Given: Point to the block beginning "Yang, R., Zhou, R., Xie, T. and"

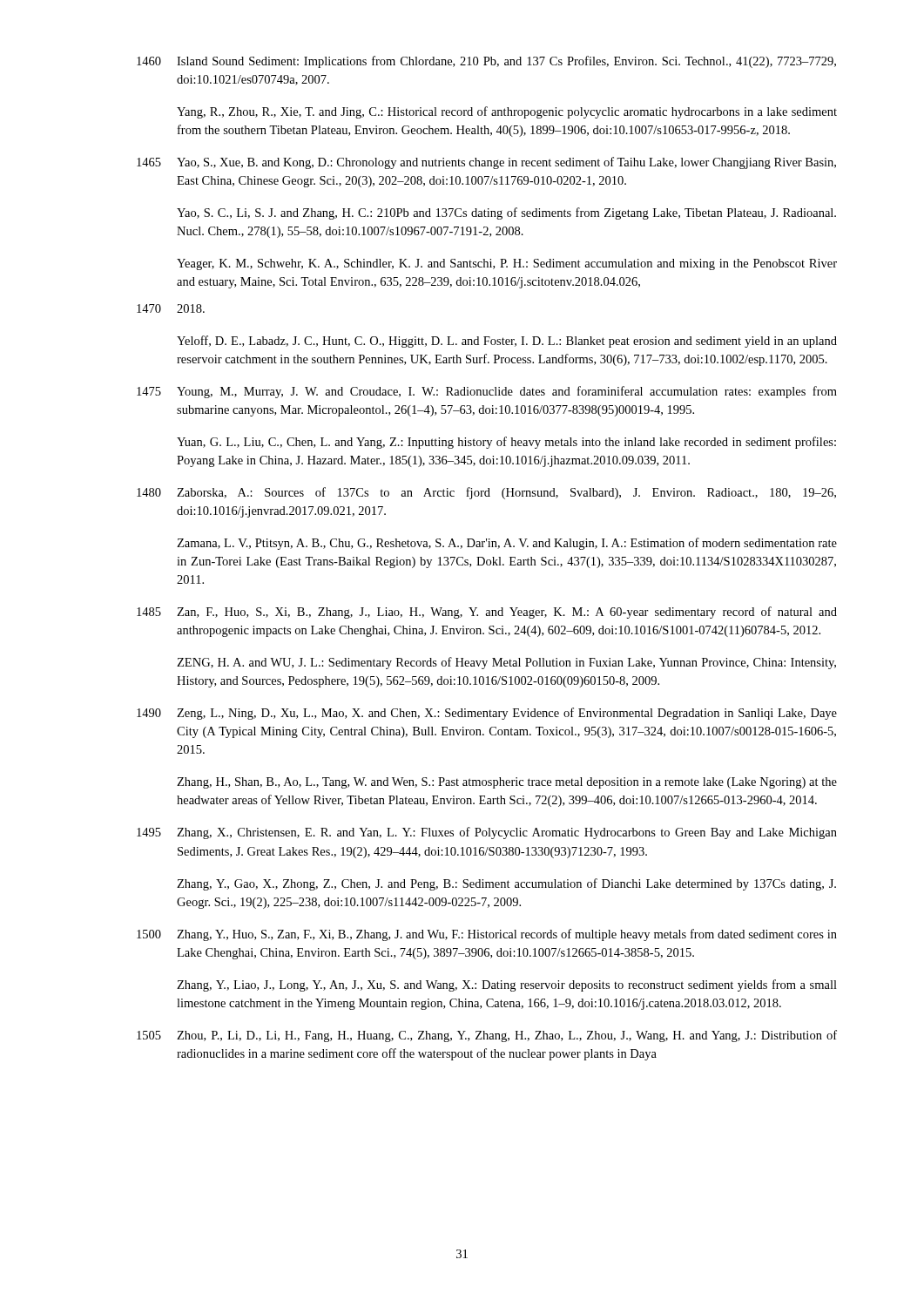Looking at the screenshot, I should point(507,121).
